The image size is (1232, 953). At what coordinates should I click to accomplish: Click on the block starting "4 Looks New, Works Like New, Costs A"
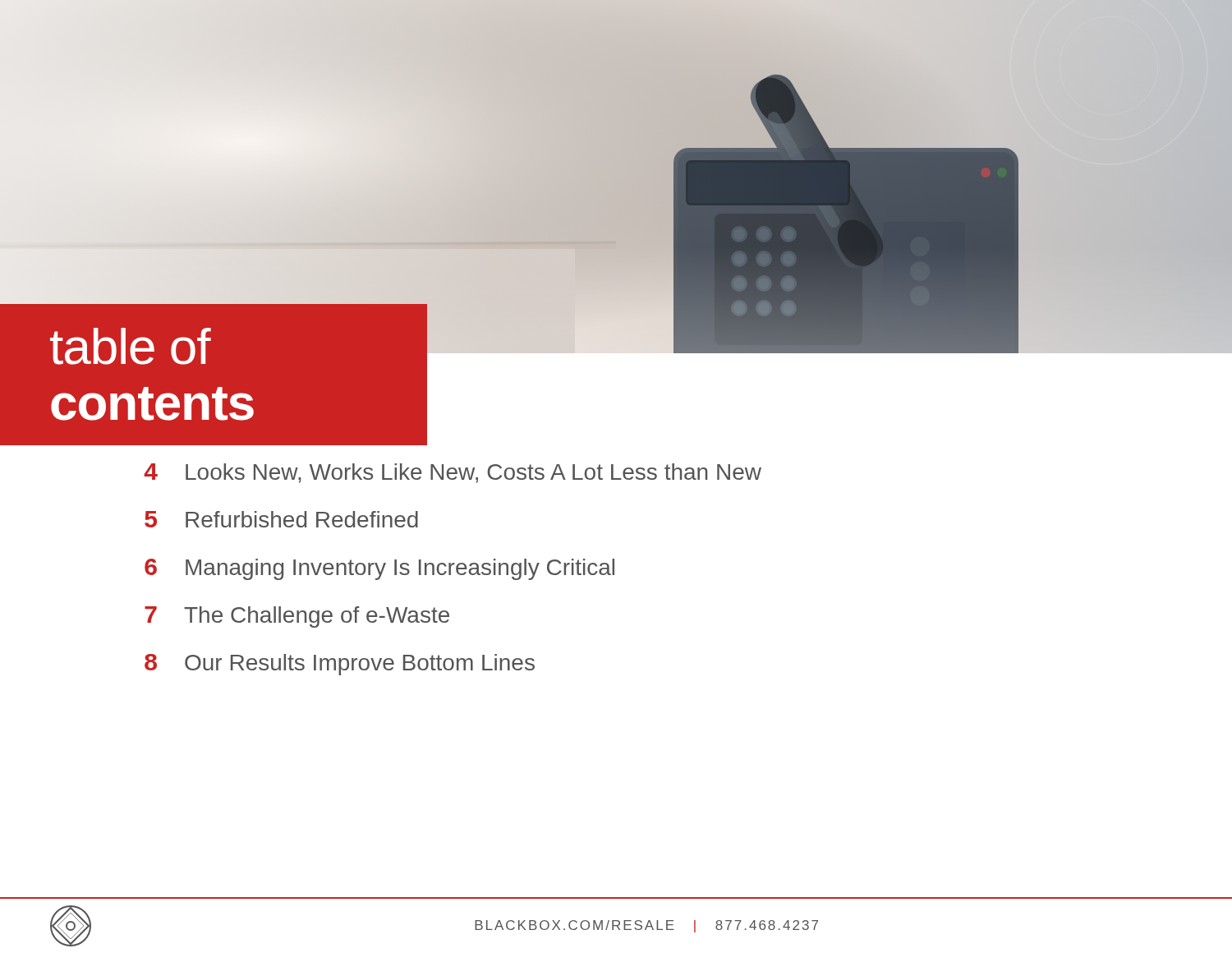pos(430,472)
